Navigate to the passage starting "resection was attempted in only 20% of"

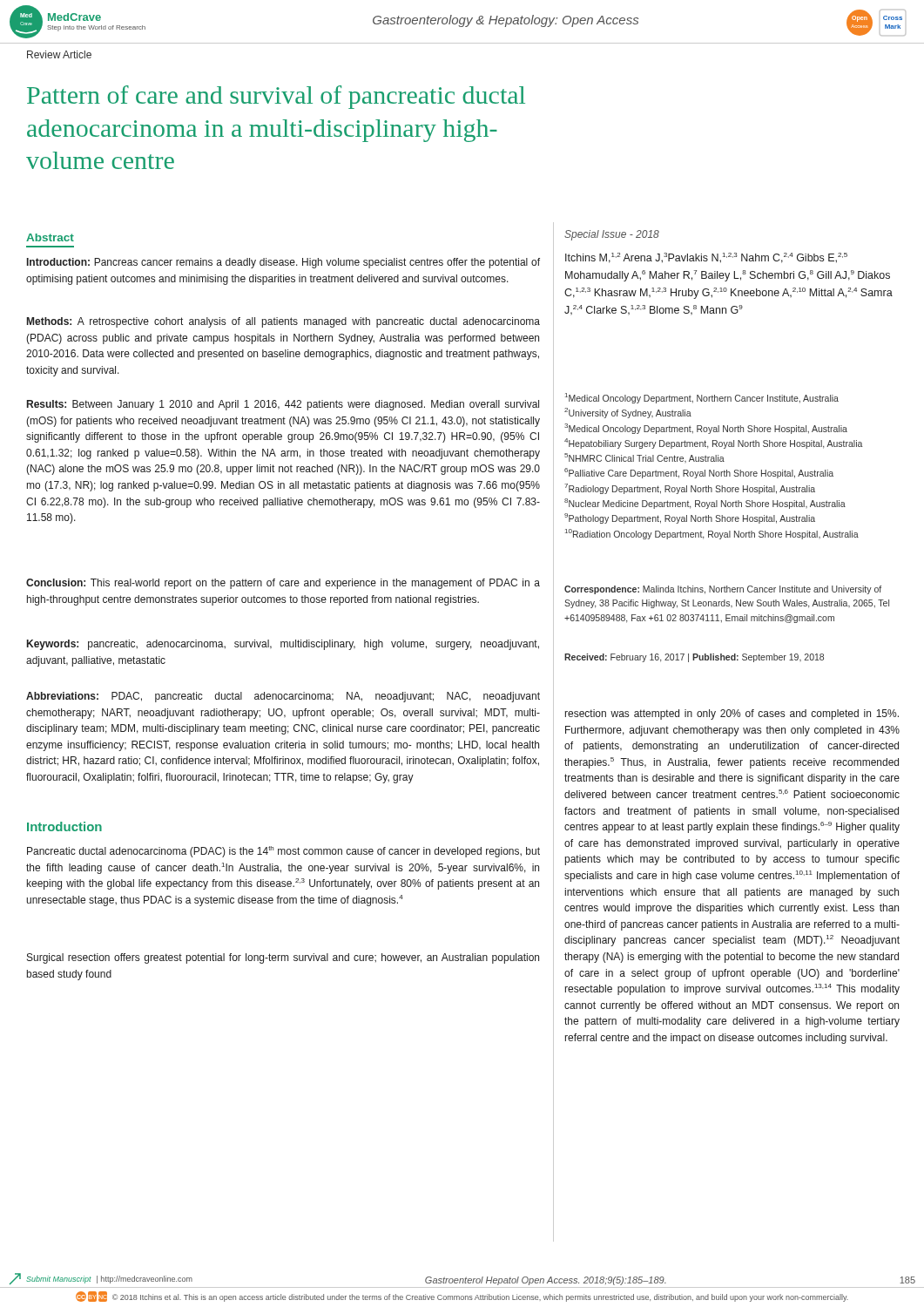tap(732, 876)
